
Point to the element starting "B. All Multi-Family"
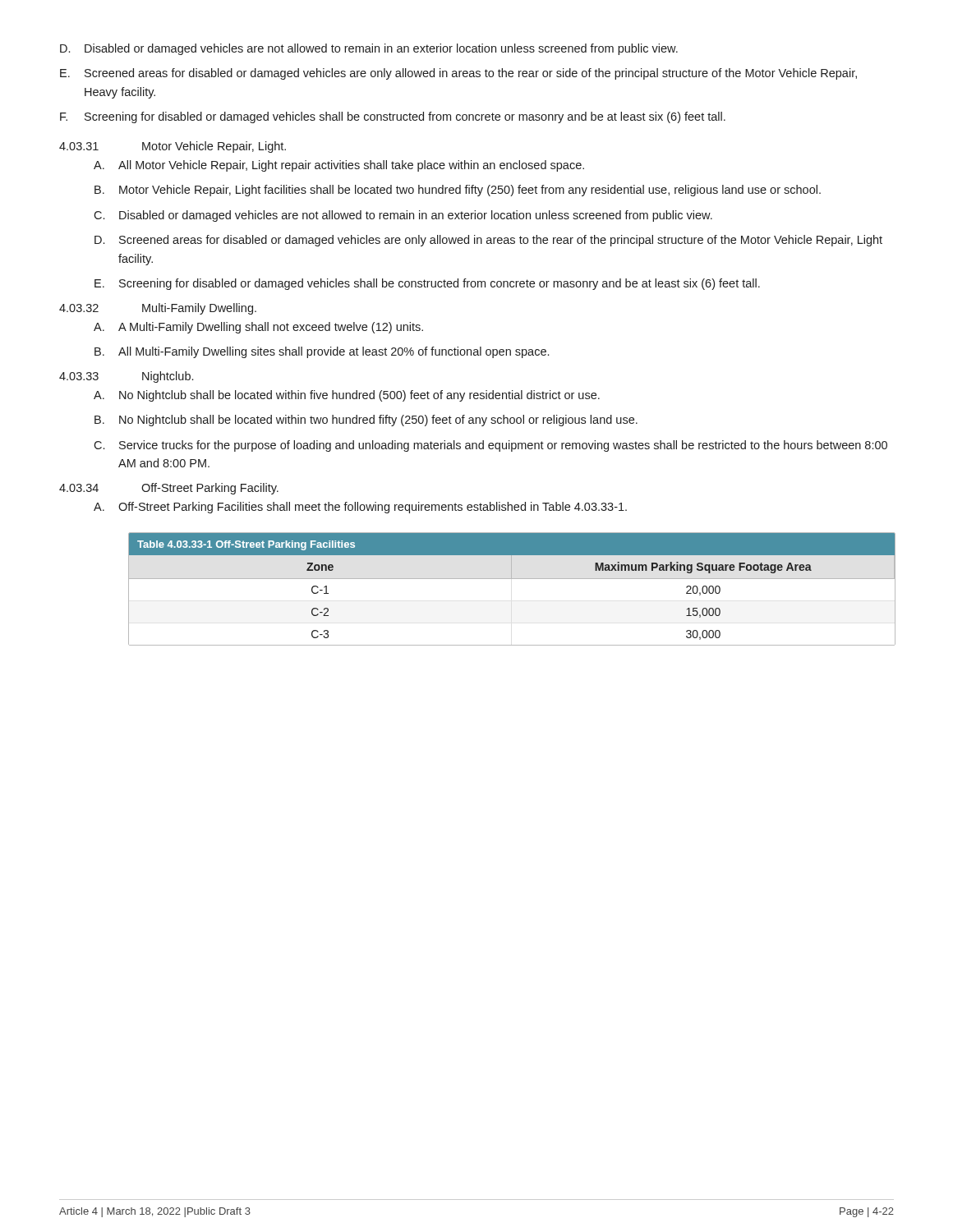(494, 352)
